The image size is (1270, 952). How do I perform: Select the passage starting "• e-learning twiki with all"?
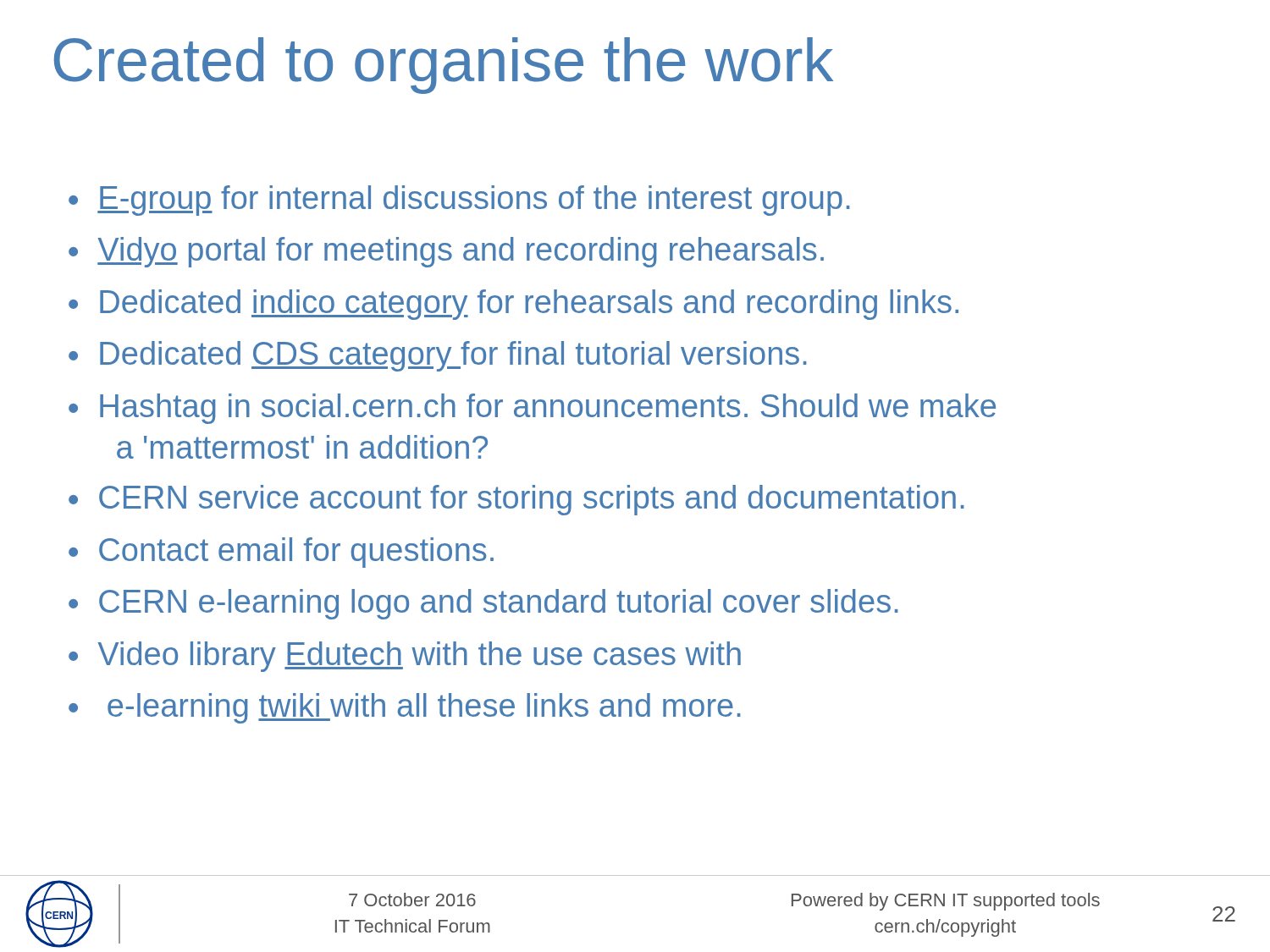(x=405, y=707)
